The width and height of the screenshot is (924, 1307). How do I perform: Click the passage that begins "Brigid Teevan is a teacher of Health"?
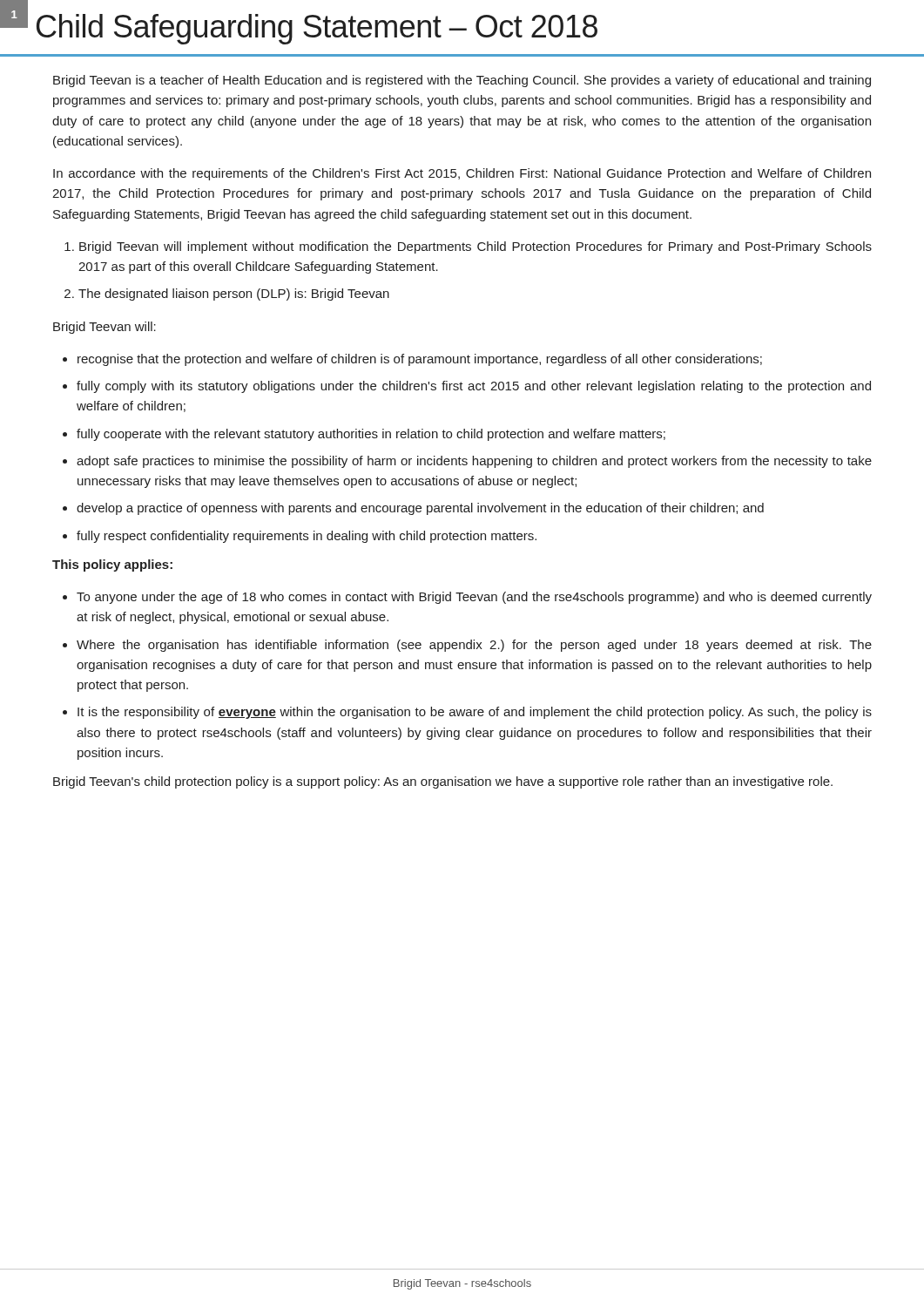(x=462, y=110)
